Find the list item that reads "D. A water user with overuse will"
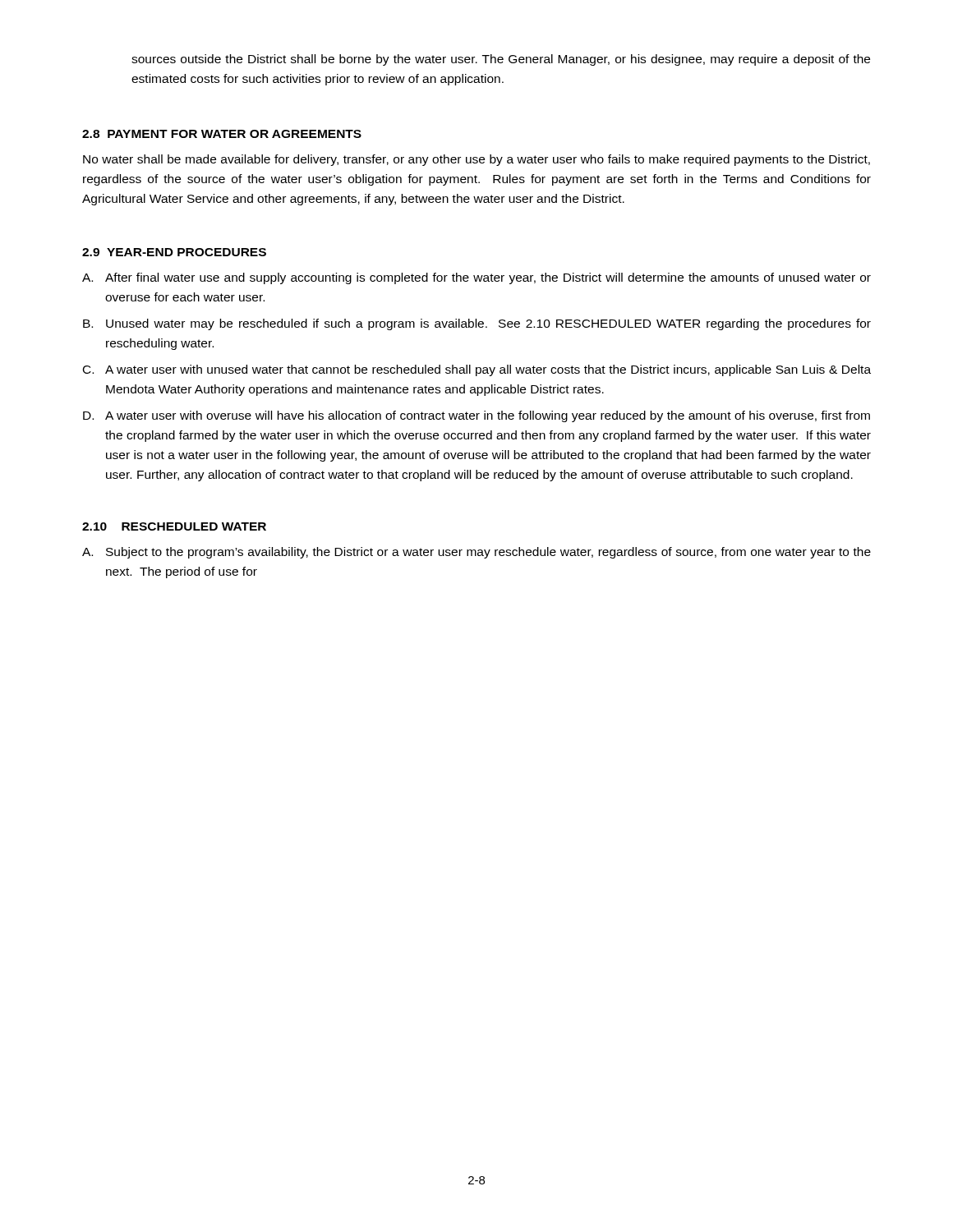Screen dimensions: 1232x953 pos(476,445)
